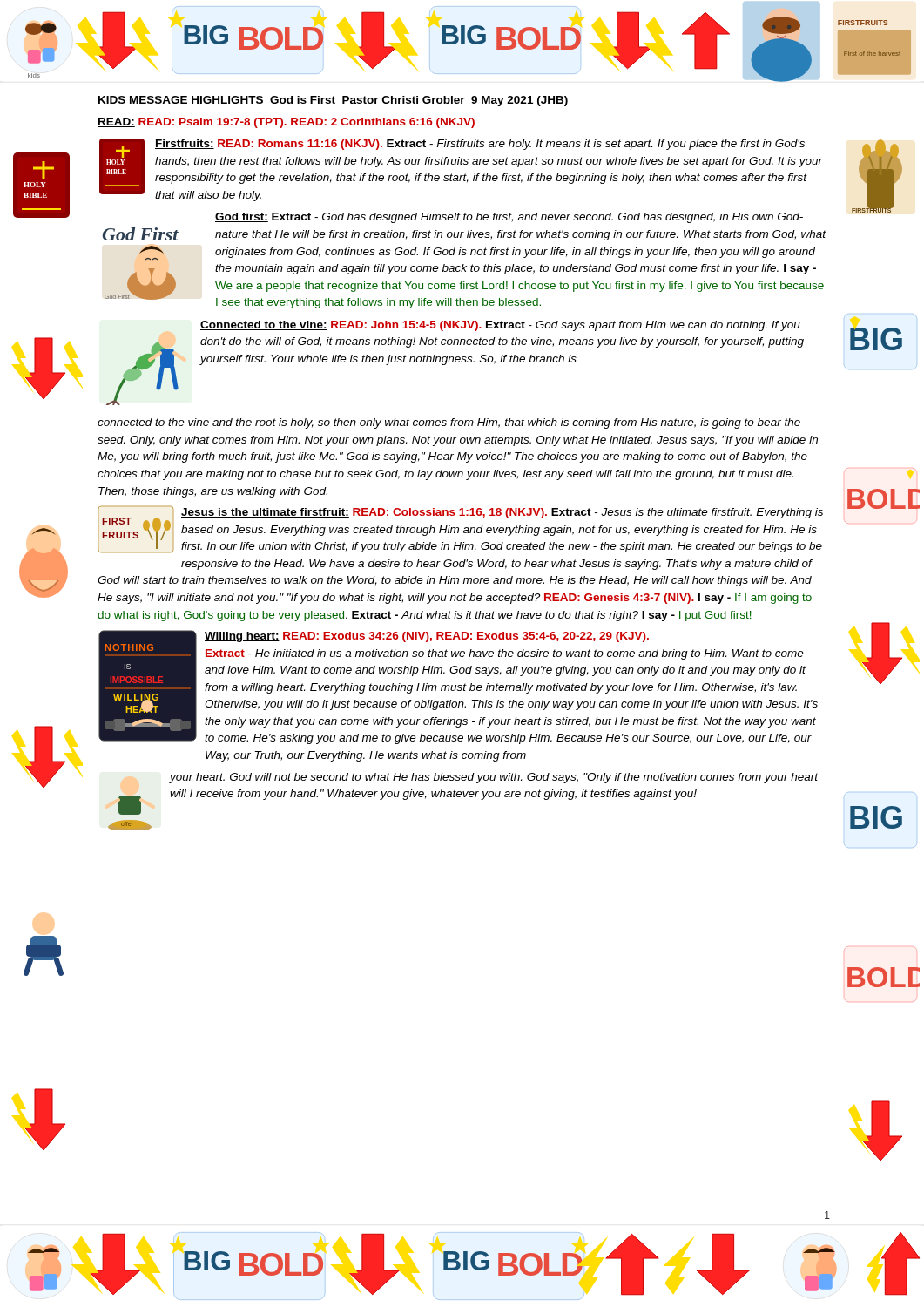This screenshot has width=924, height=1307.
Task: Point to the block starting "HOLY BIBLE Firstfruits: READ: Romans 11:16 (NKJV)."
Action: 460,169
